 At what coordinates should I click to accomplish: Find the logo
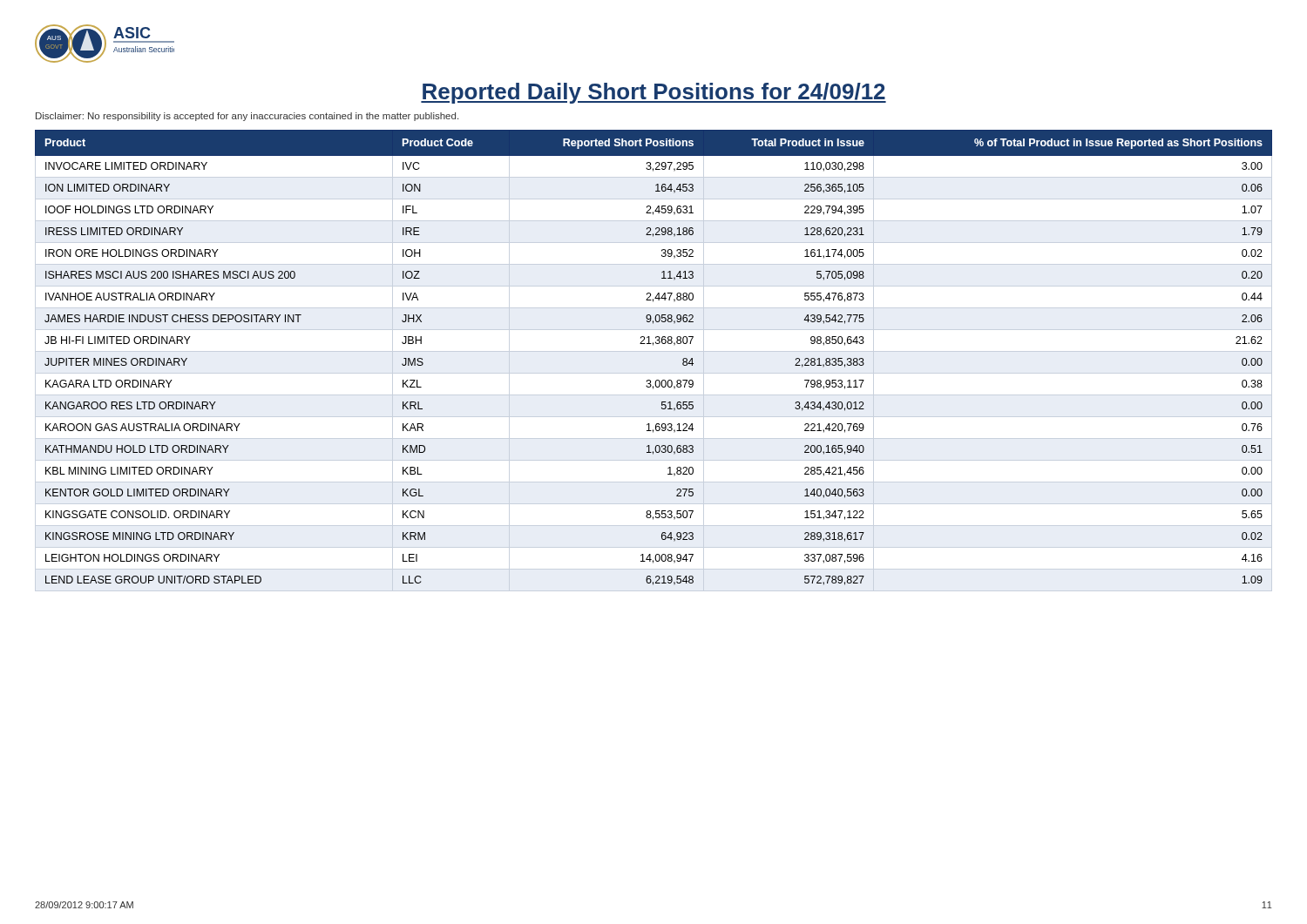654,36
